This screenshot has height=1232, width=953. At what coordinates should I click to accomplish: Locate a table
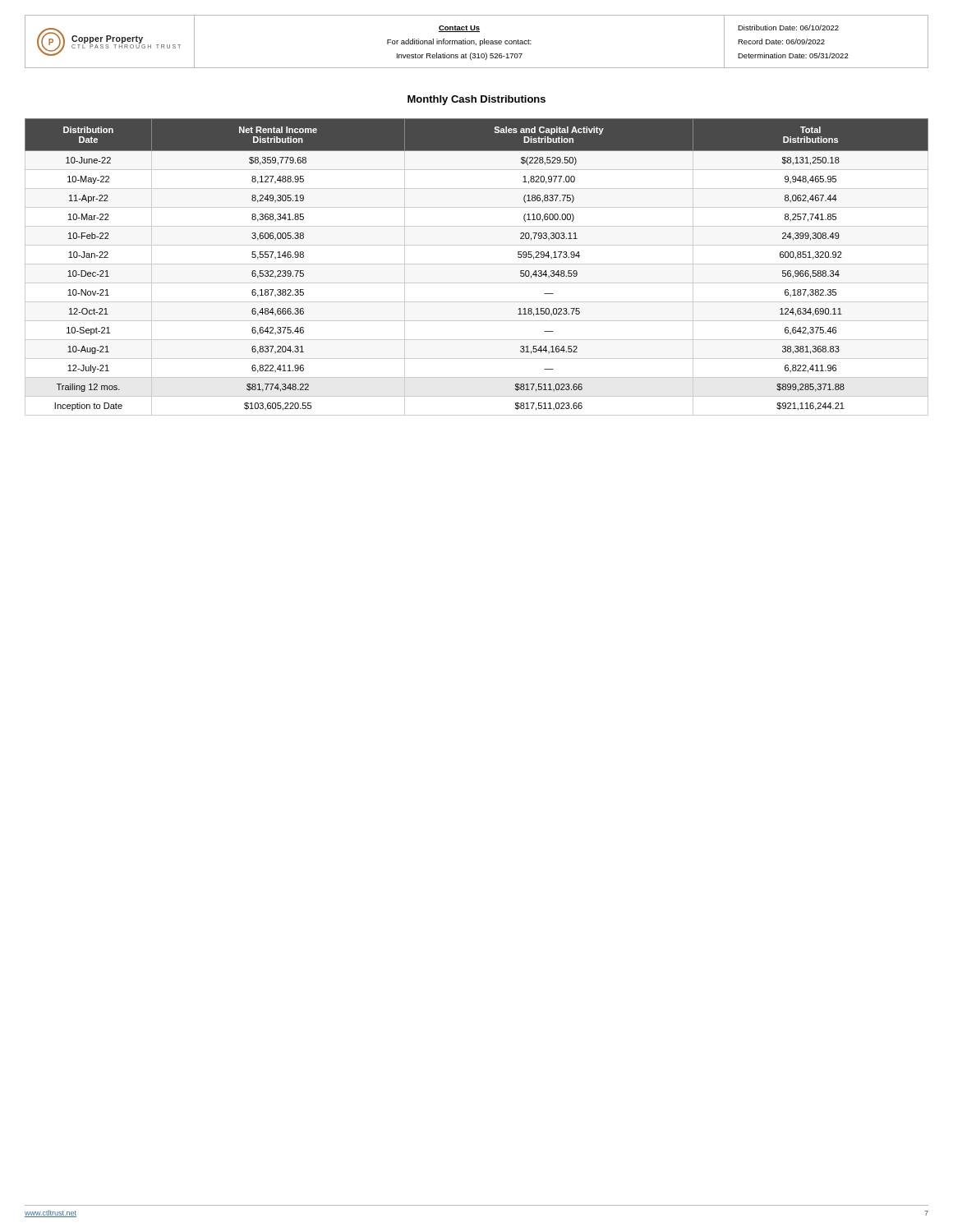tap(476, 267)
